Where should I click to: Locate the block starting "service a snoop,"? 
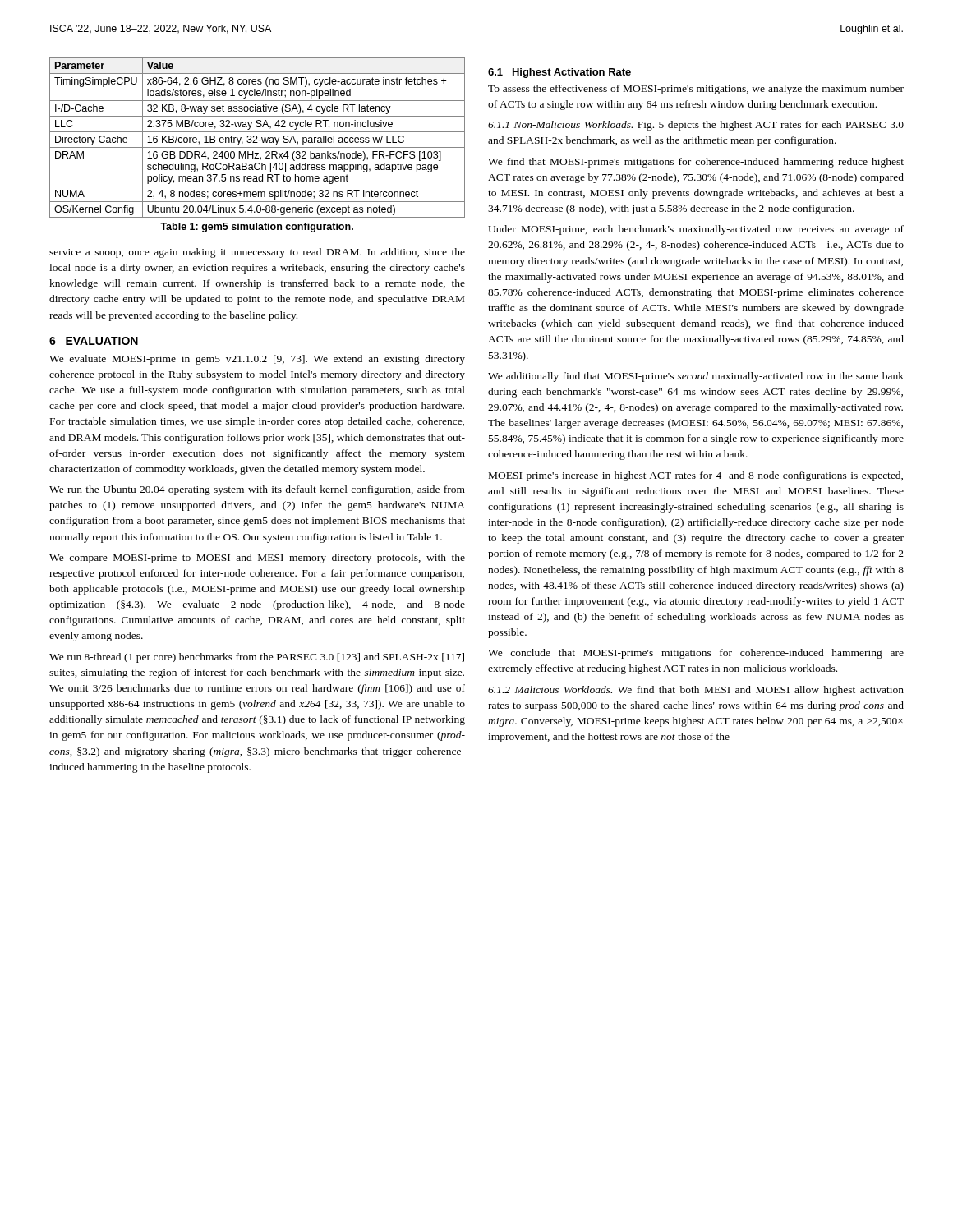257,283
